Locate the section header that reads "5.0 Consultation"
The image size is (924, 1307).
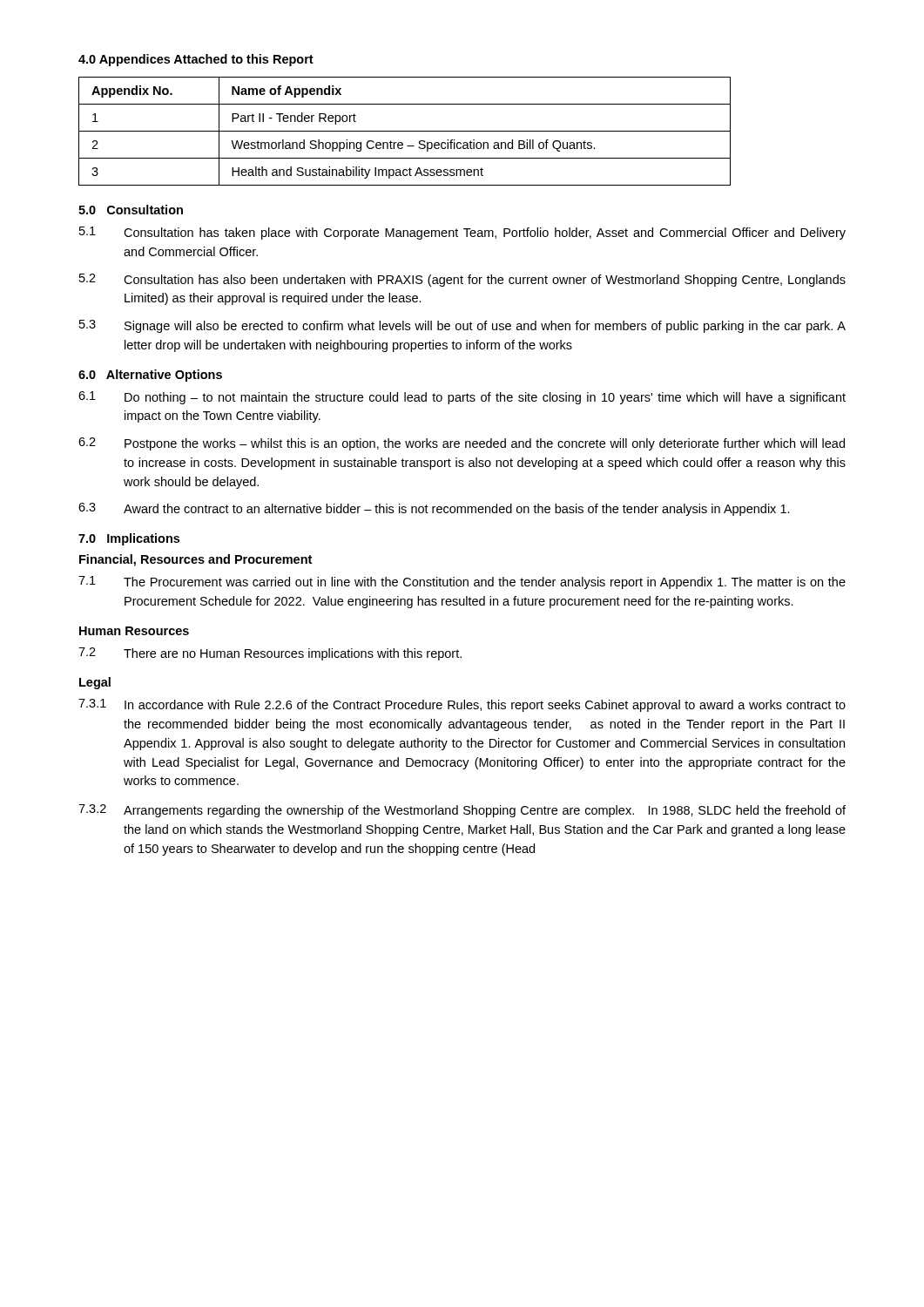tap(131, 210)
